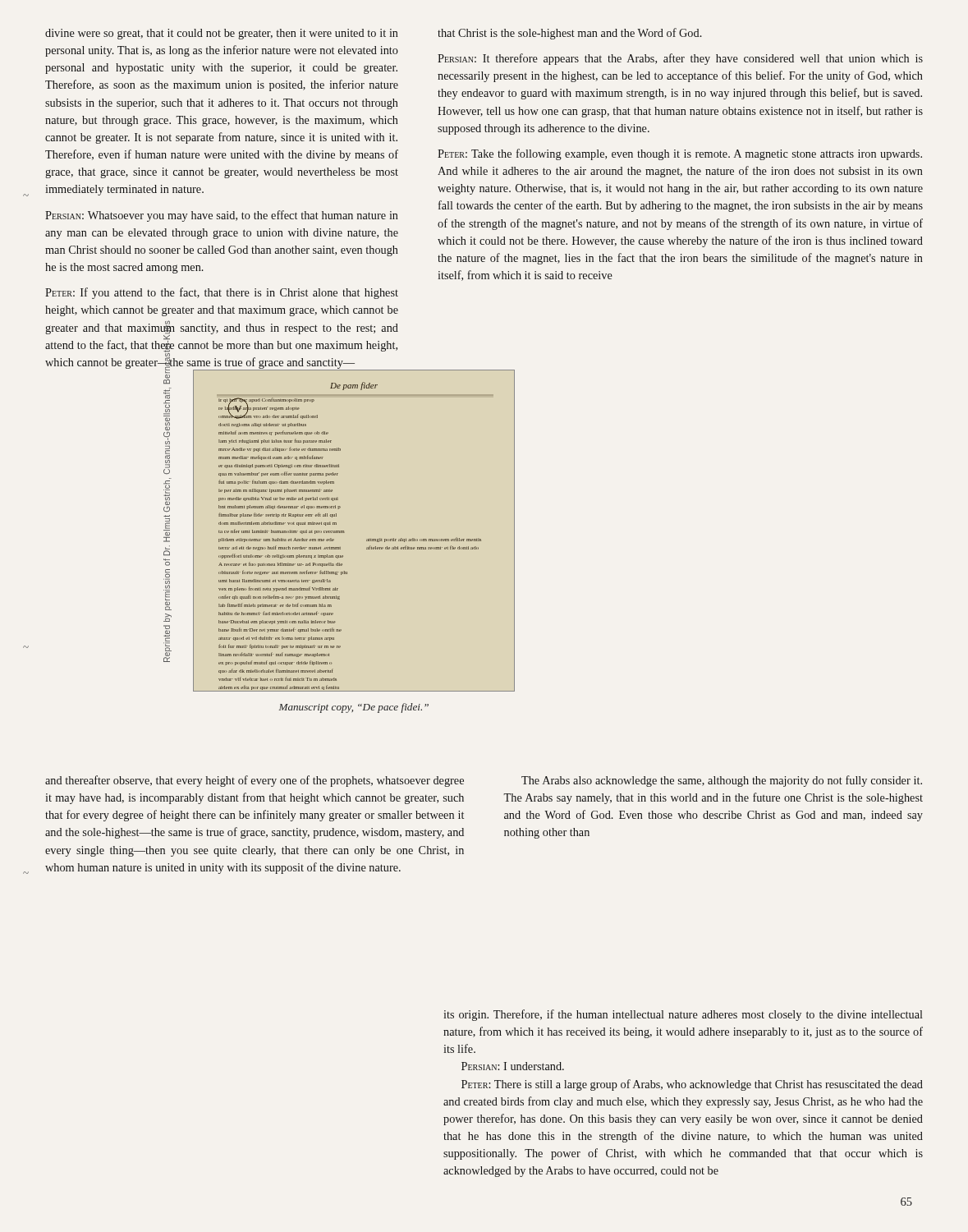Viewport: 968px width, 1232px height.
Task: Select the text block starting "Persian: Whatsoever you may have"
Action: pyautogui.click(x=222, y=241)
